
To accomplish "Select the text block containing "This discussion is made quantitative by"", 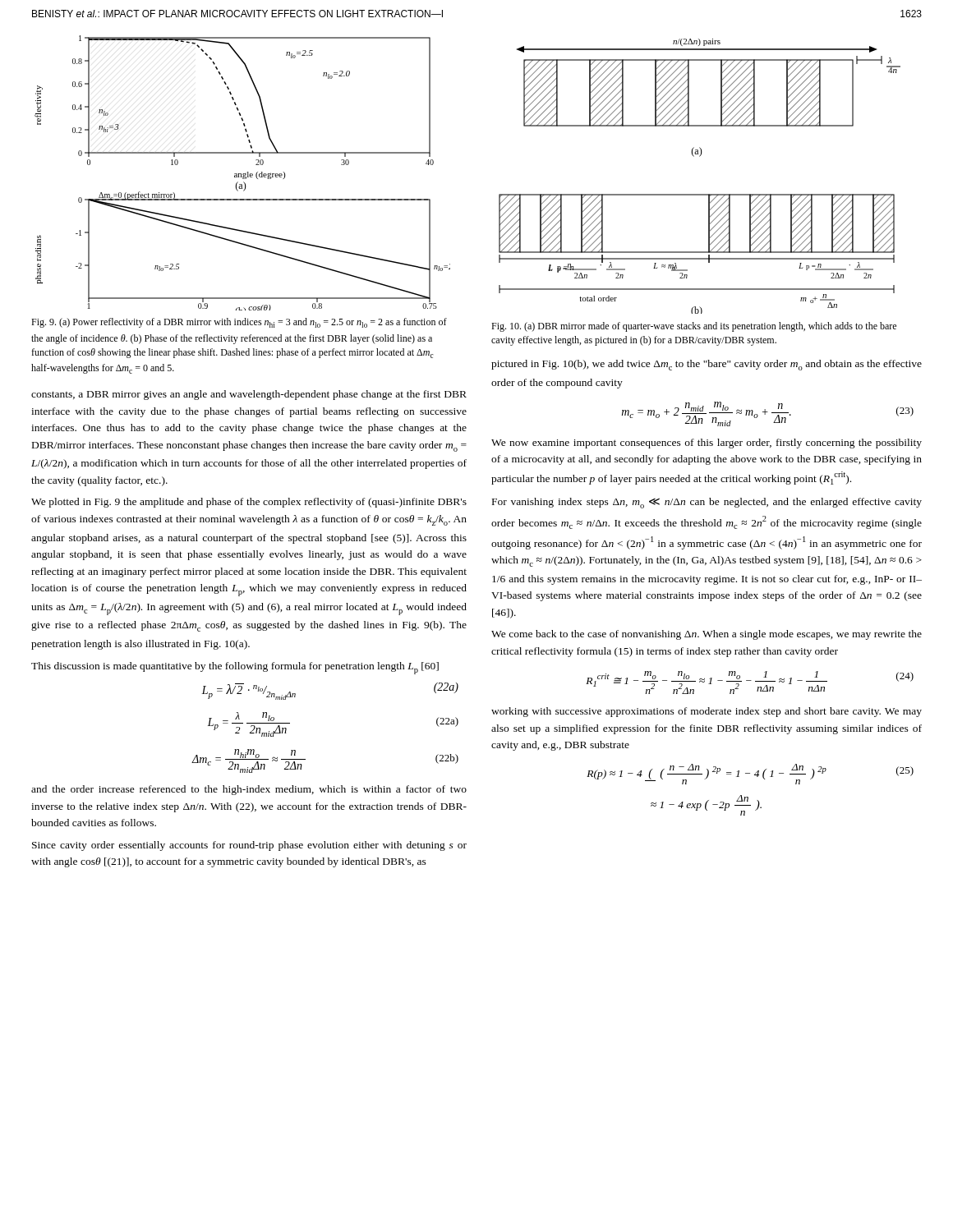I will [x=235, y=667].
